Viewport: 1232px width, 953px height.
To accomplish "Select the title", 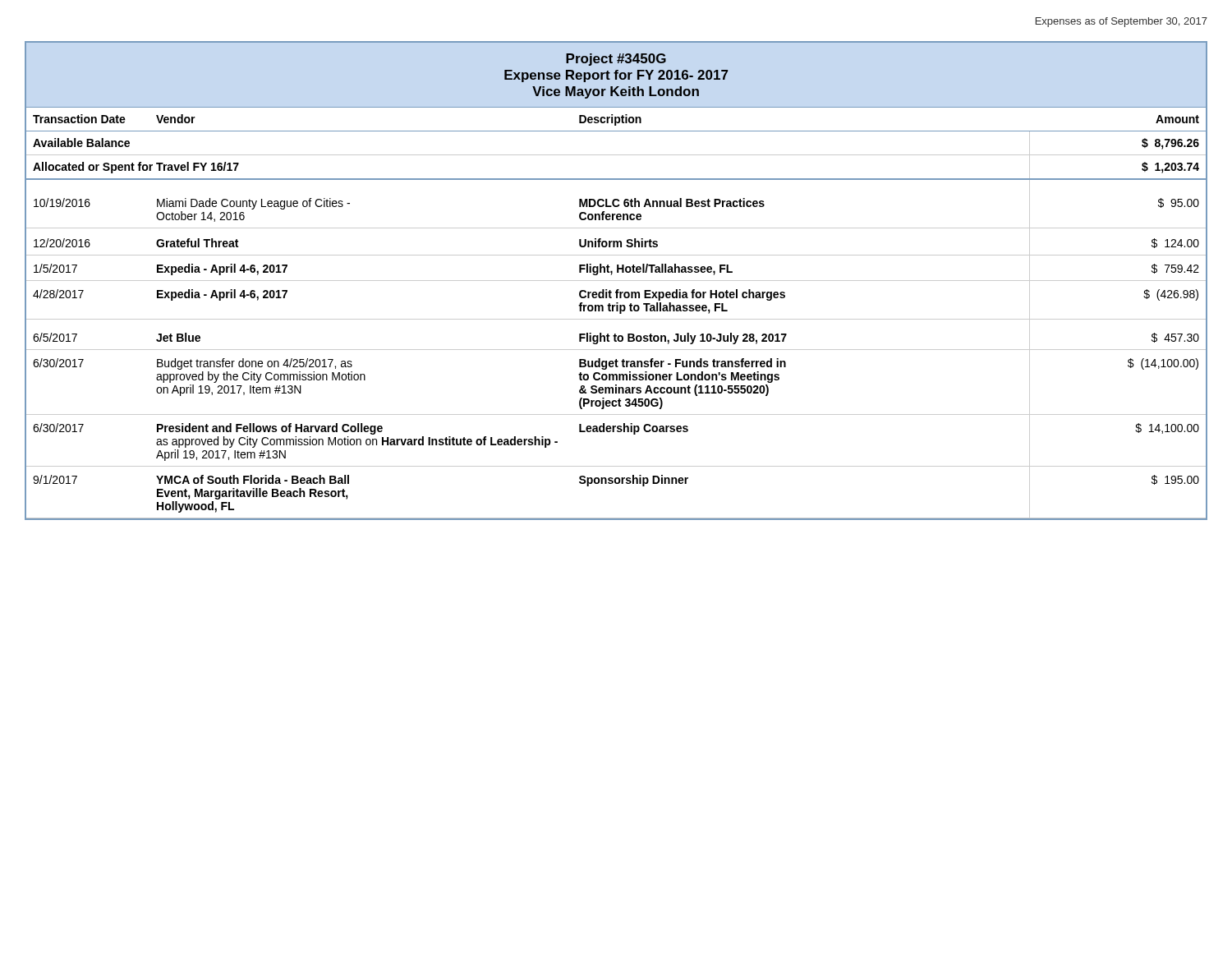I will tap(616, 76).
